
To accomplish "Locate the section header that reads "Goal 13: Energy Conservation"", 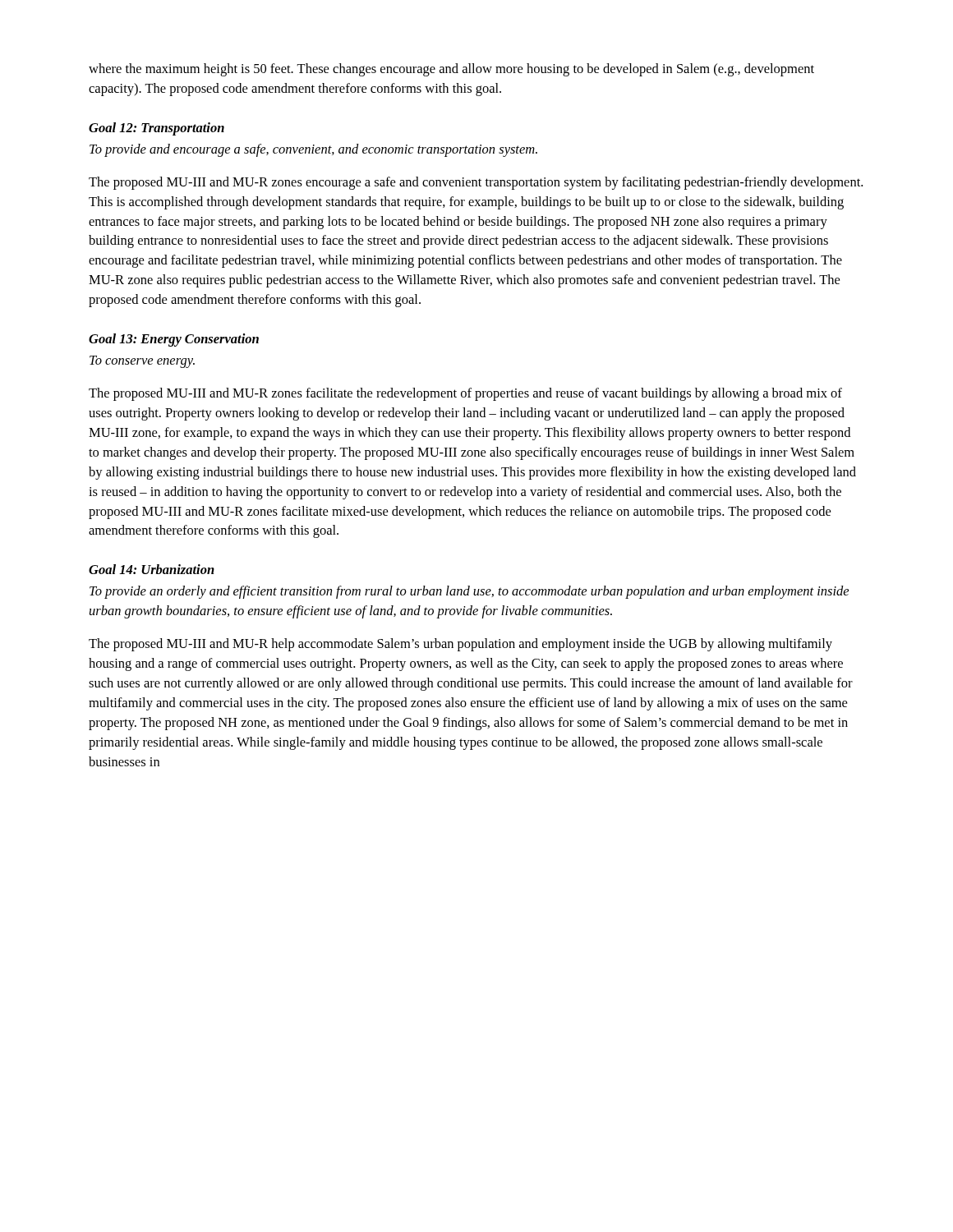I will coord(174,339).
